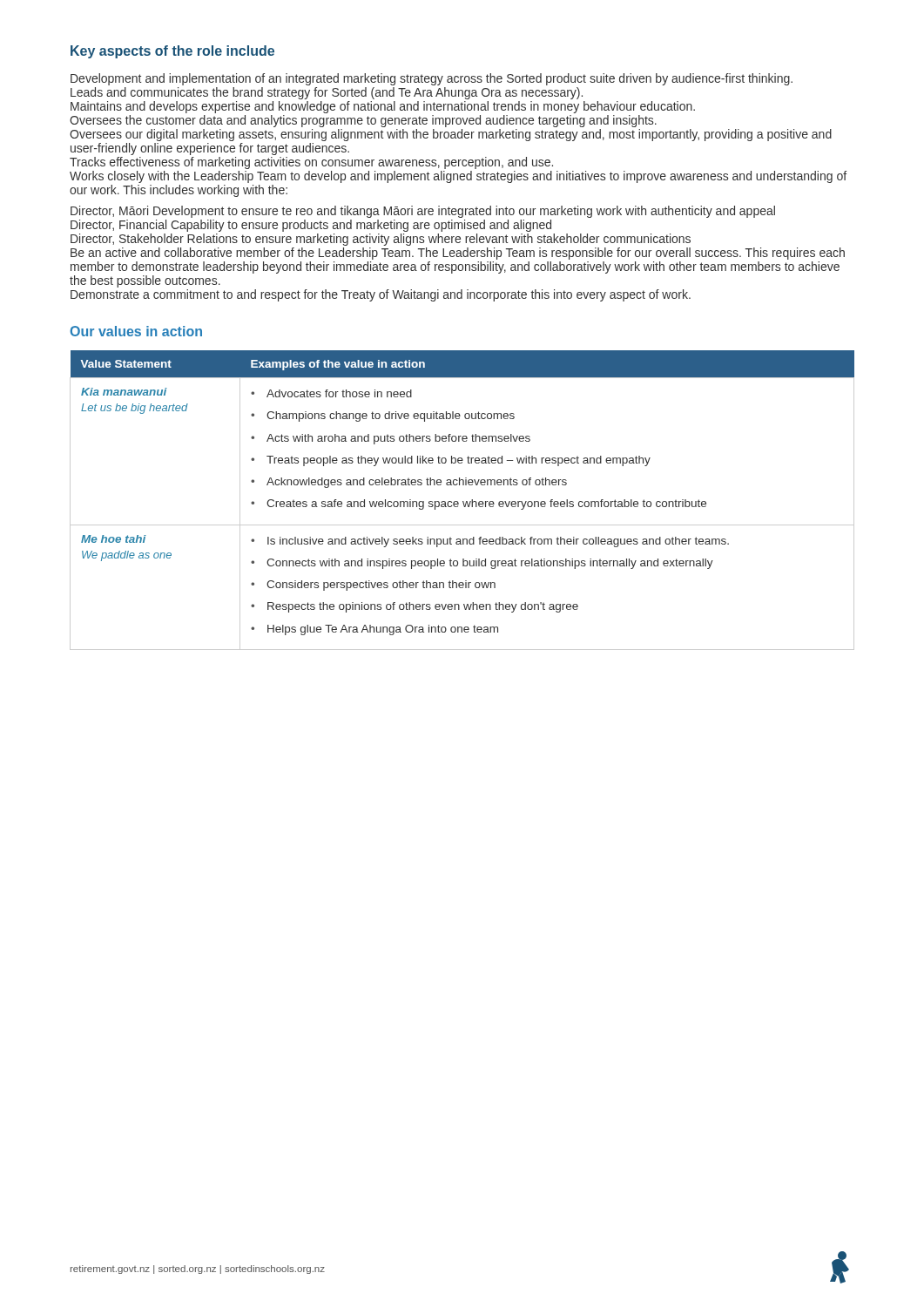Locate the section header containing "Key aspects of the role include"
Viewport: 924px width, 1307px height.
[x=172, y=52]
